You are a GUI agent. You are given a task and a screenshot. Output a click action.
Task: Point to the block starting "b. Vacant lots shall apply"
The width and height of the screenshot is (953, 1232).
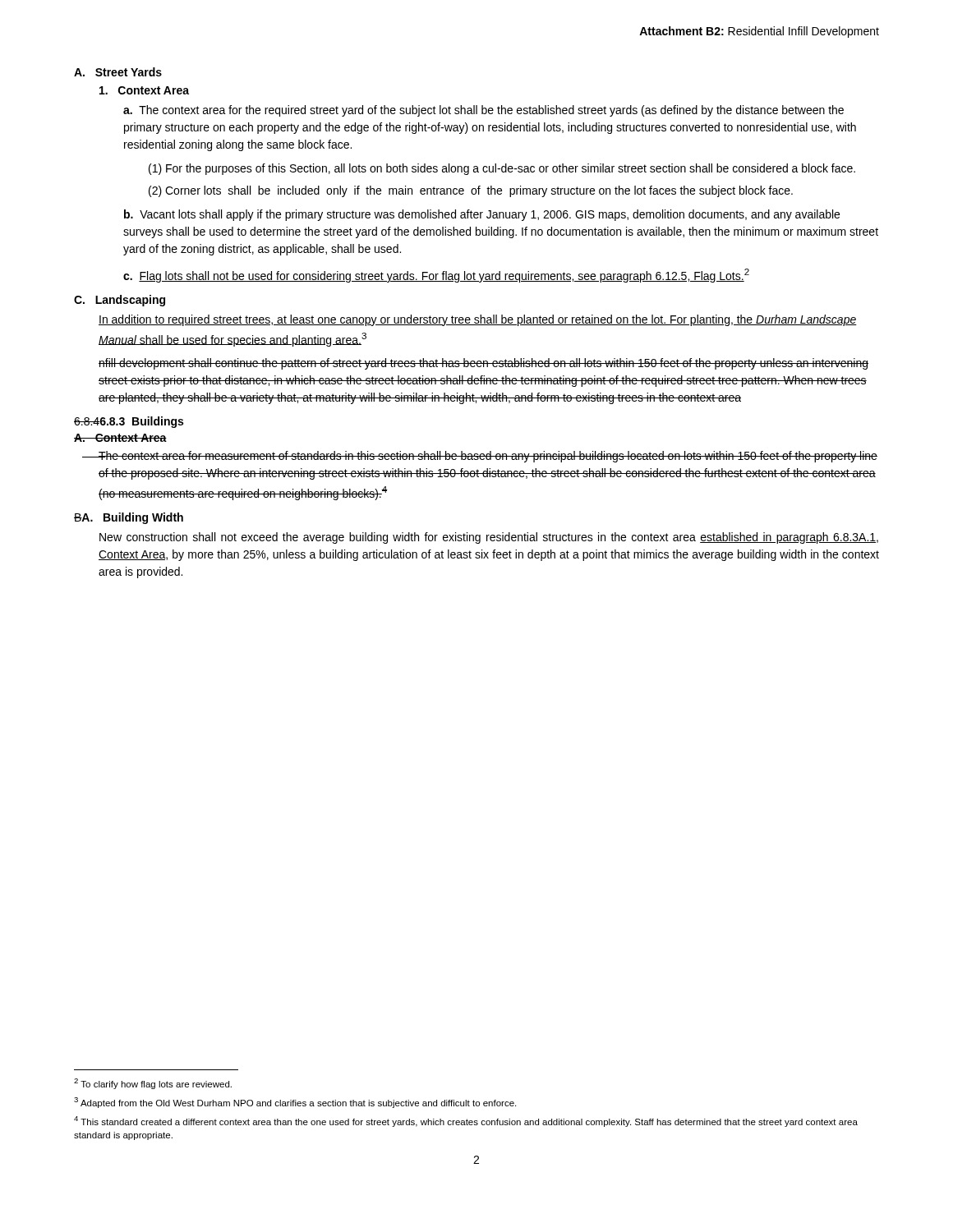point(501,232)
